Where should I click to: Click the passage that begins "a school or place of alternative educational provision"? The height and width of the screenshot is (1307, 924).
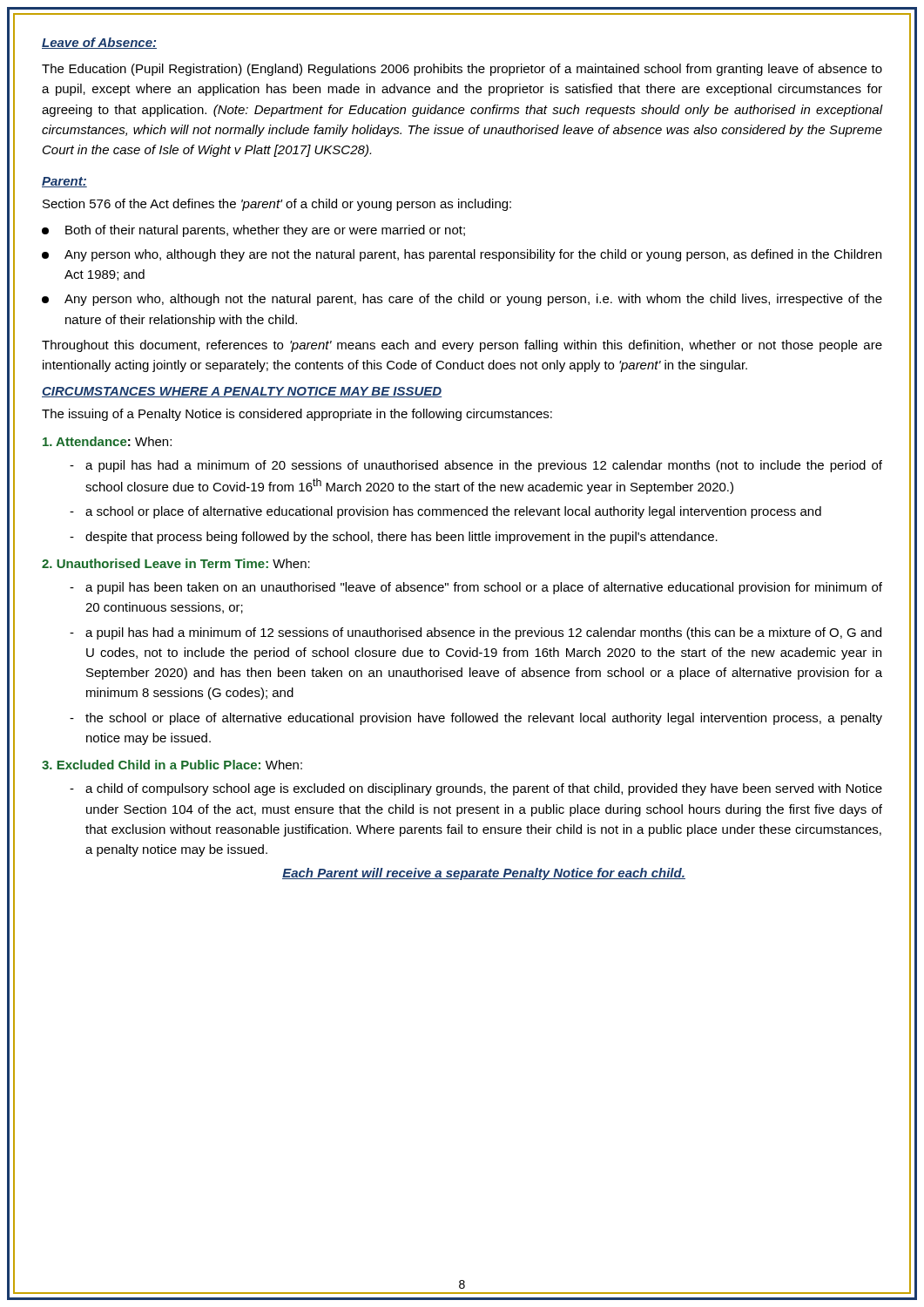(x=476, y=511)
